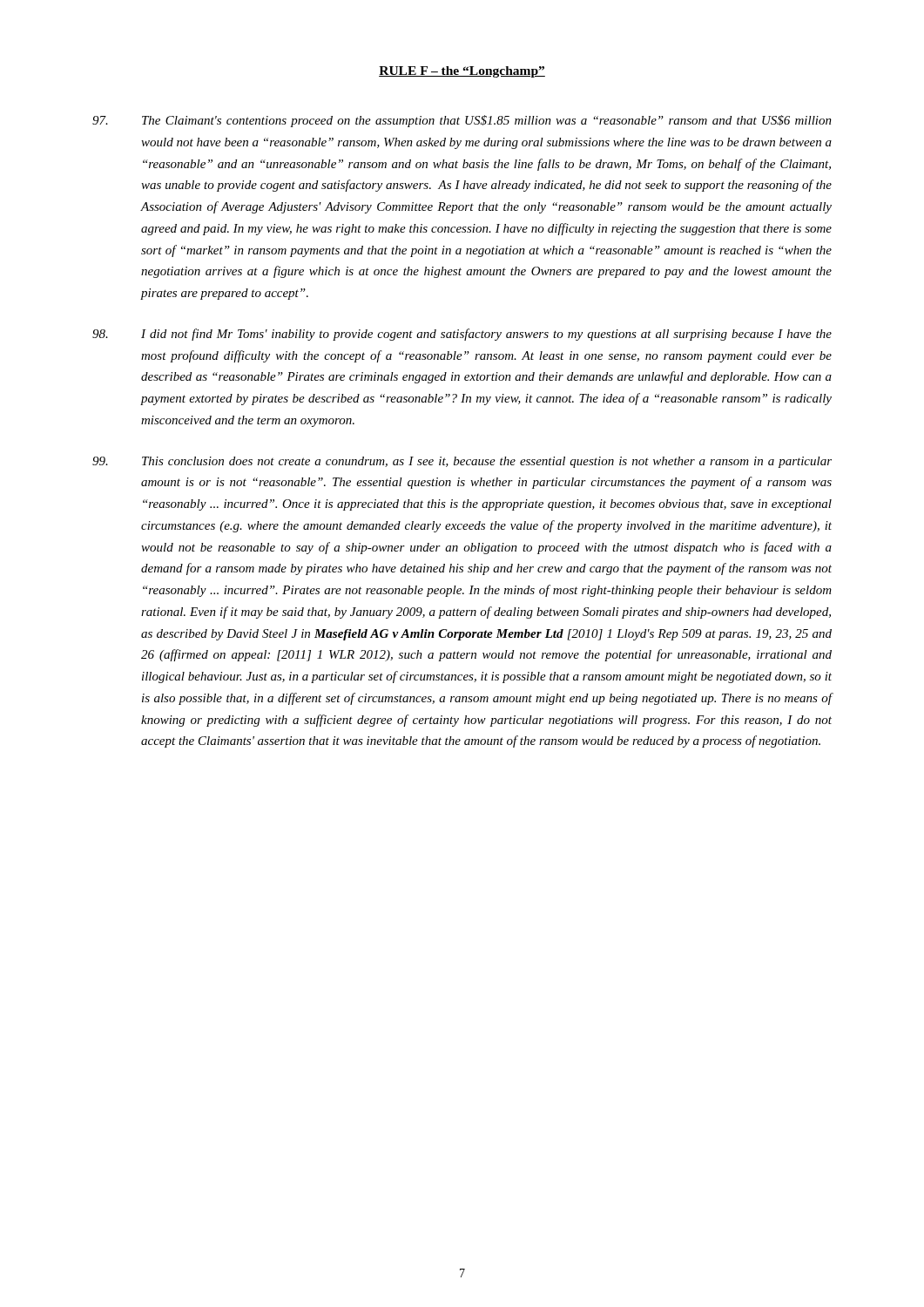Select the text block starting "I did not find Mr Toms' inability to"
The height and width of the screenshot is (1307, 924).
click(462, 377)
